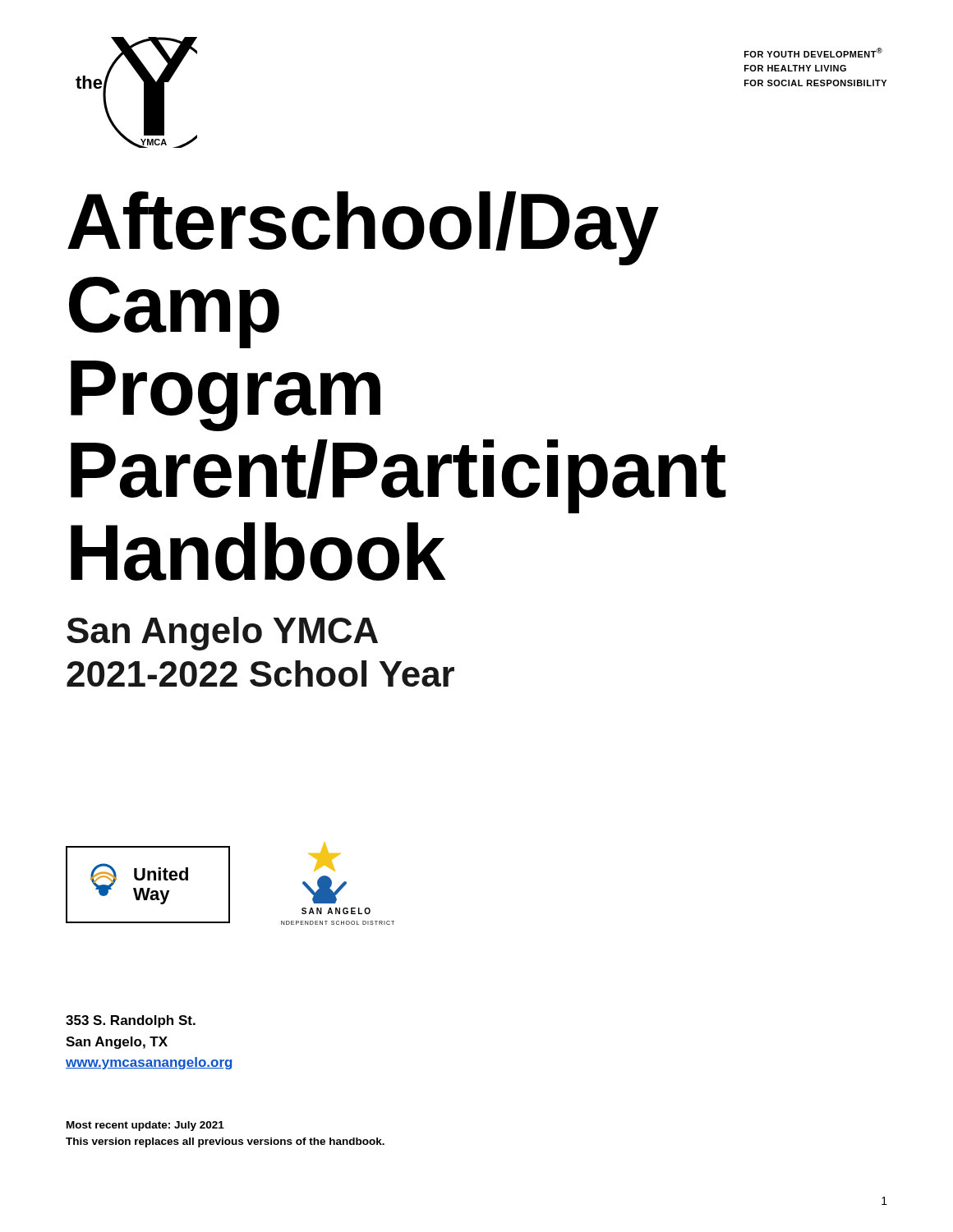
Task: Locate the text starting "353 S. Randolph"
Action: click(x=149, y=1042)
